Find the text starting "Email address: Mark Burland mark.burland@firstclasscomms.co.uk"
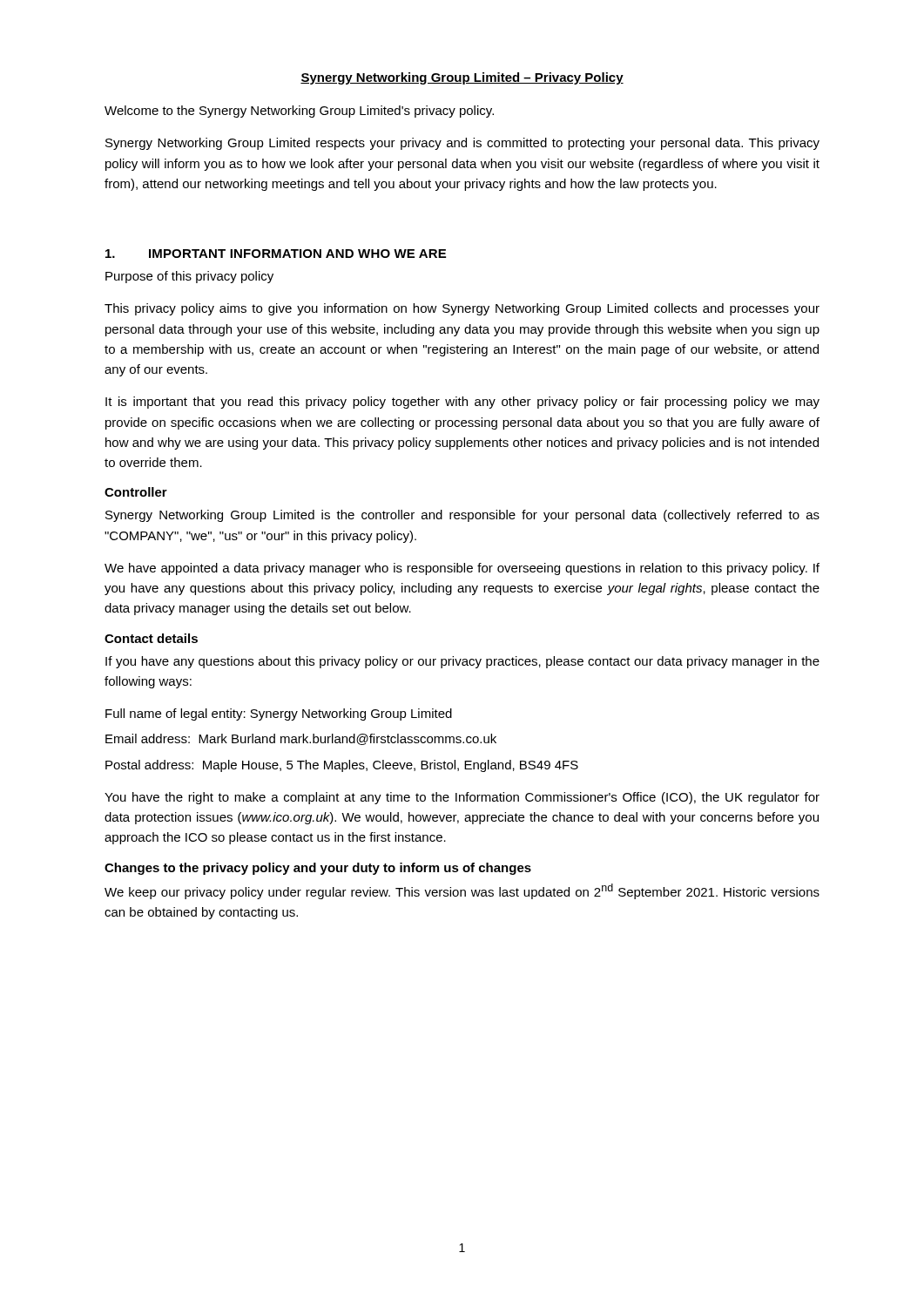The width and height of the screenshot is (924, 1307). point(301,739)
